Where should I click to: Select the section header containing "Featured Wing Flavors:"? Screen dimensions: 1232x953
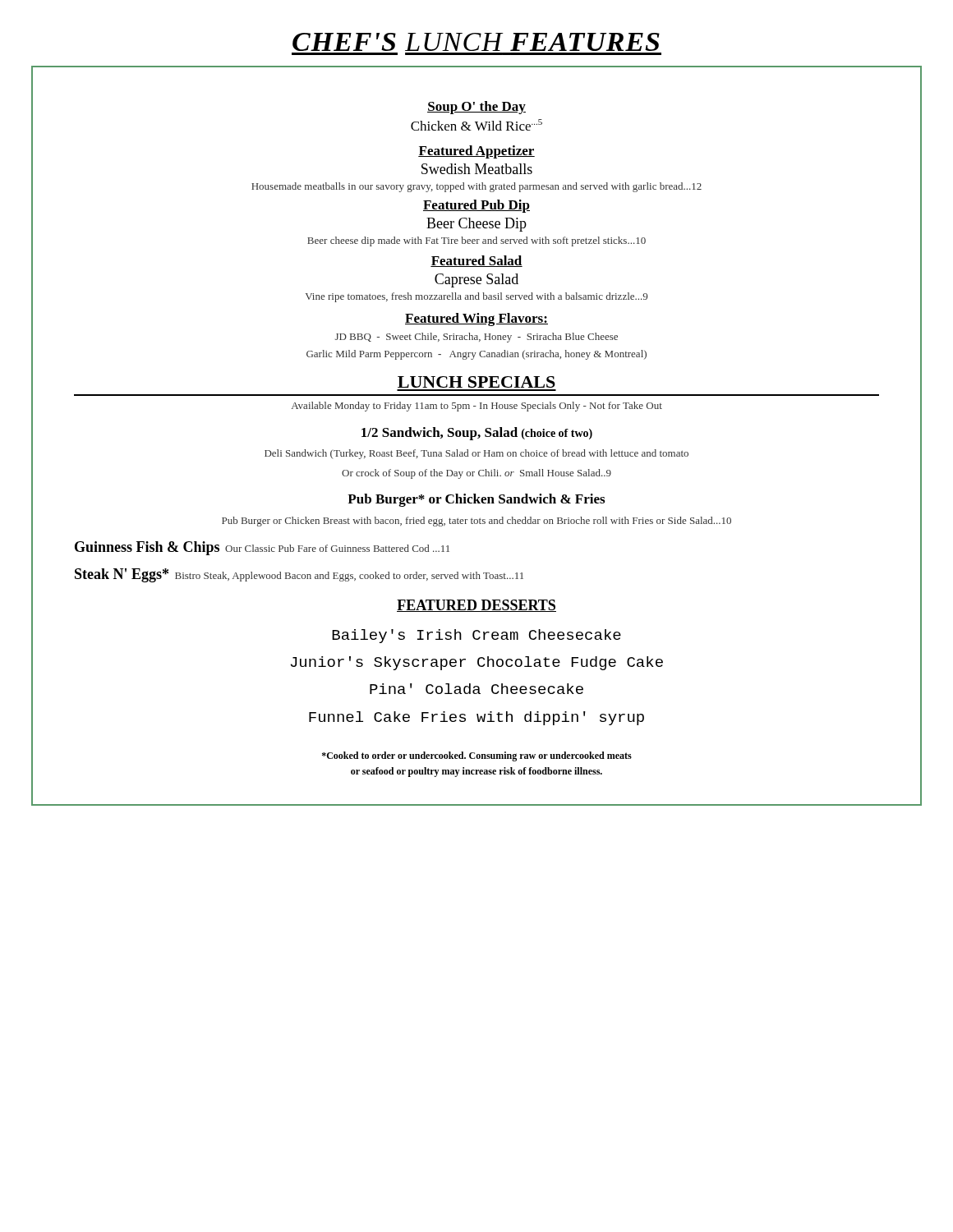476,318
